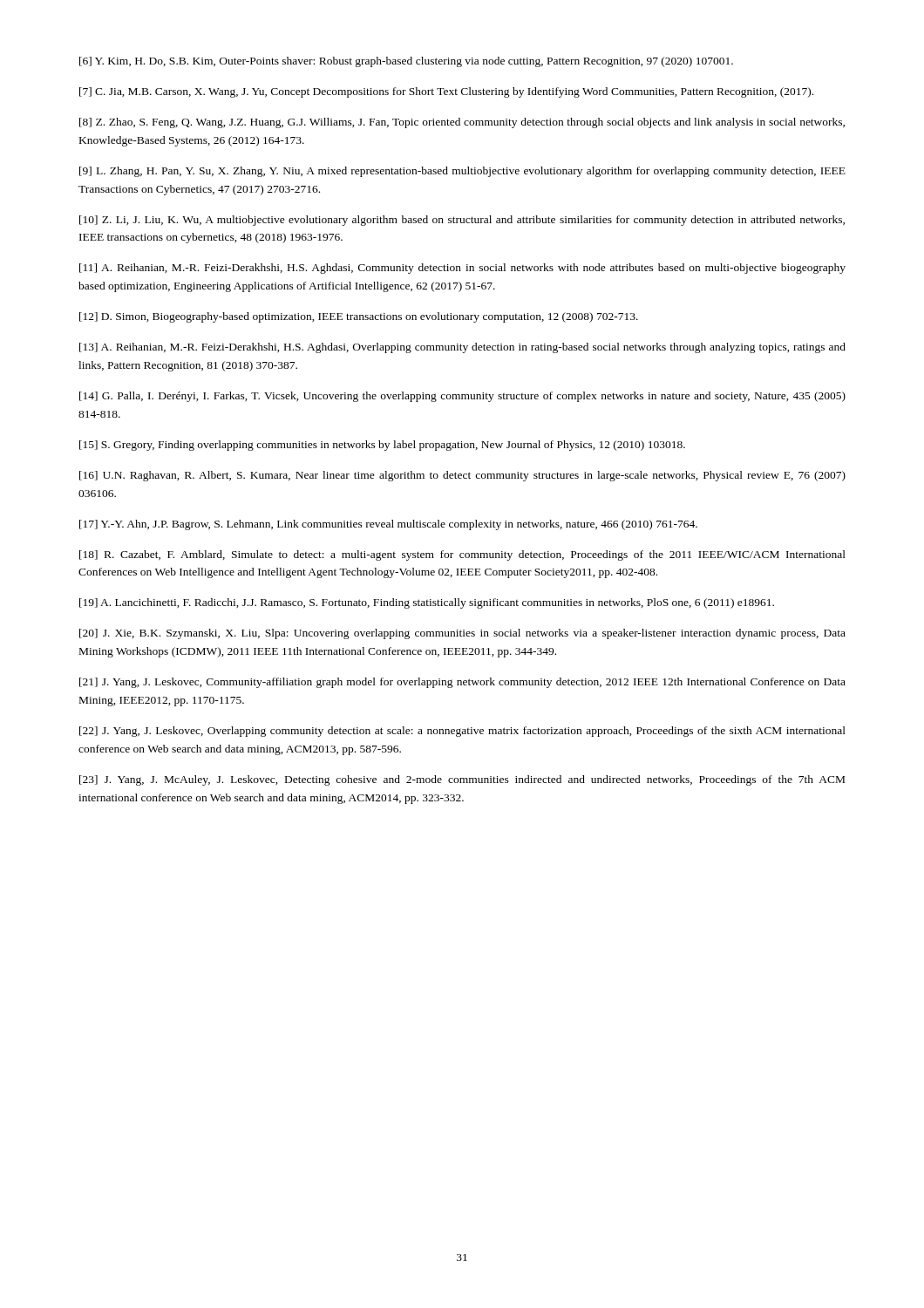The image size is (924, 1308).
Task: Locate the text block starting "[8] Z. Zhao,"
Action: (462, 131)
